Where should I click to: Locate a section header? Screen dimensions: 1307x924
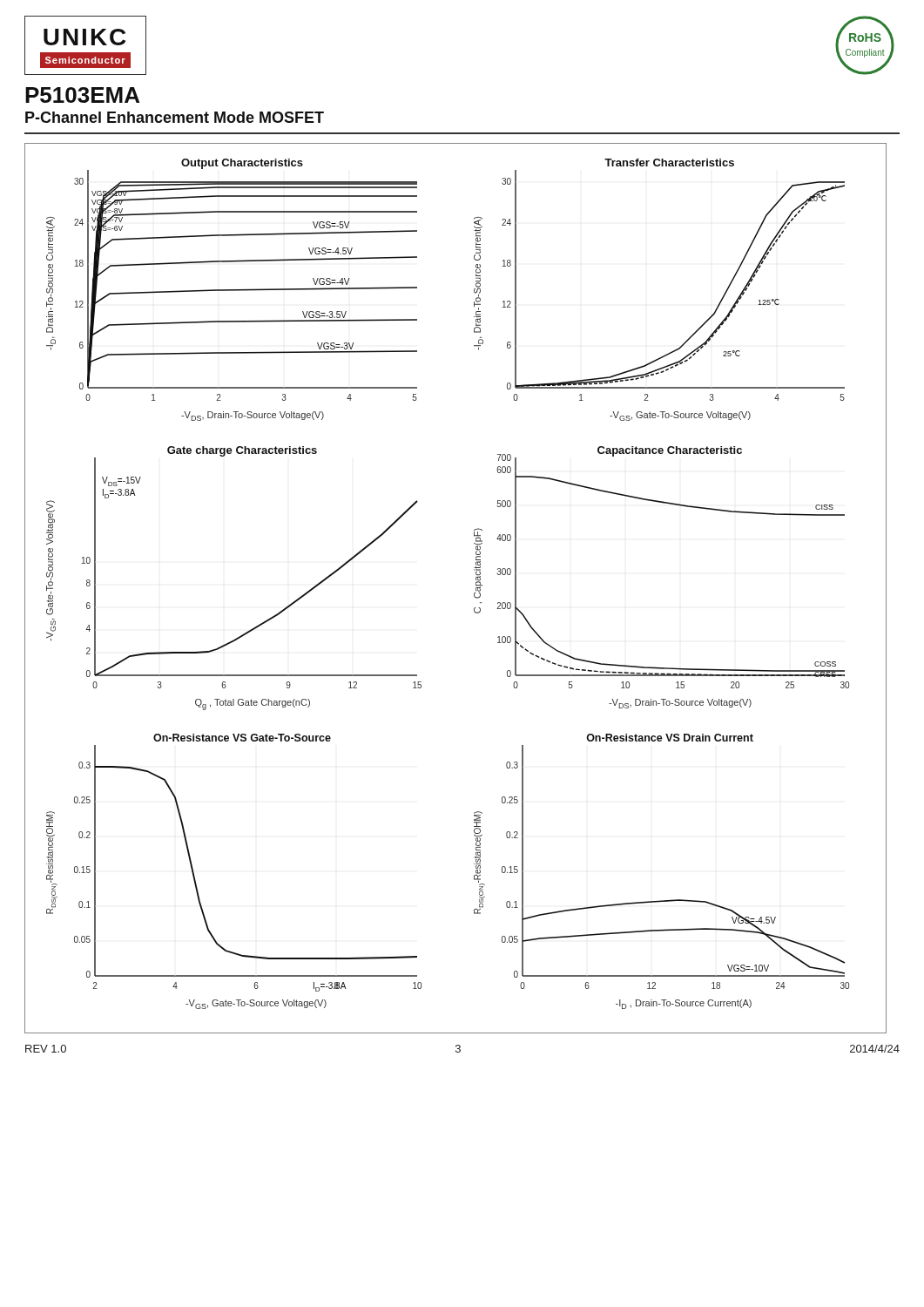pos(174,118)
